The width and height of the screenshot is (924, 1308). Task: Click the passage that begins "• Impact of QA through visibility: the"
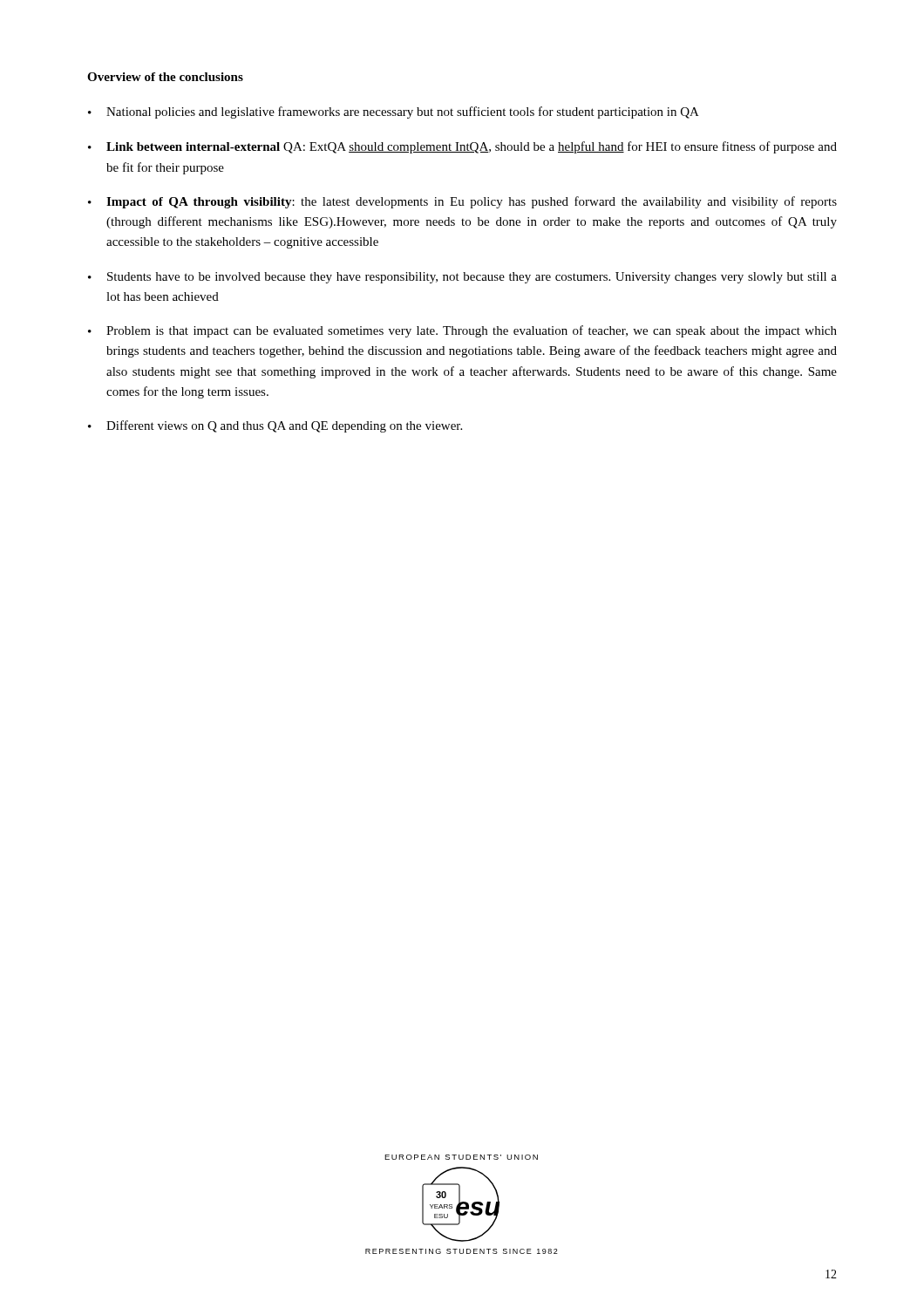(x=462, y=222)
